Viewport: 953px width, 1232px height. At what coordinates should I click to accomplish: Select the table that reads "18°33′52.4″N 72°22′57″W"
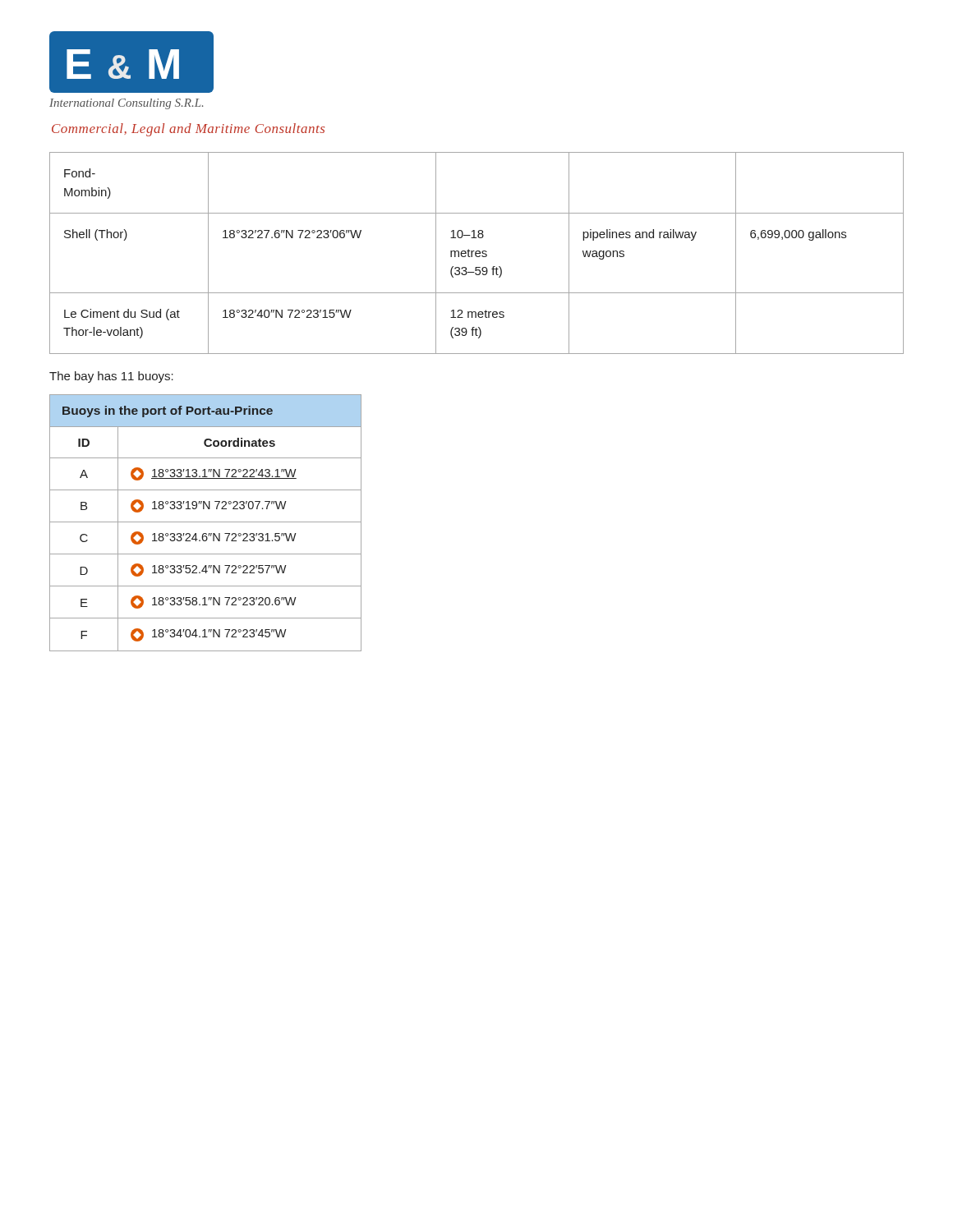[476, 538]
